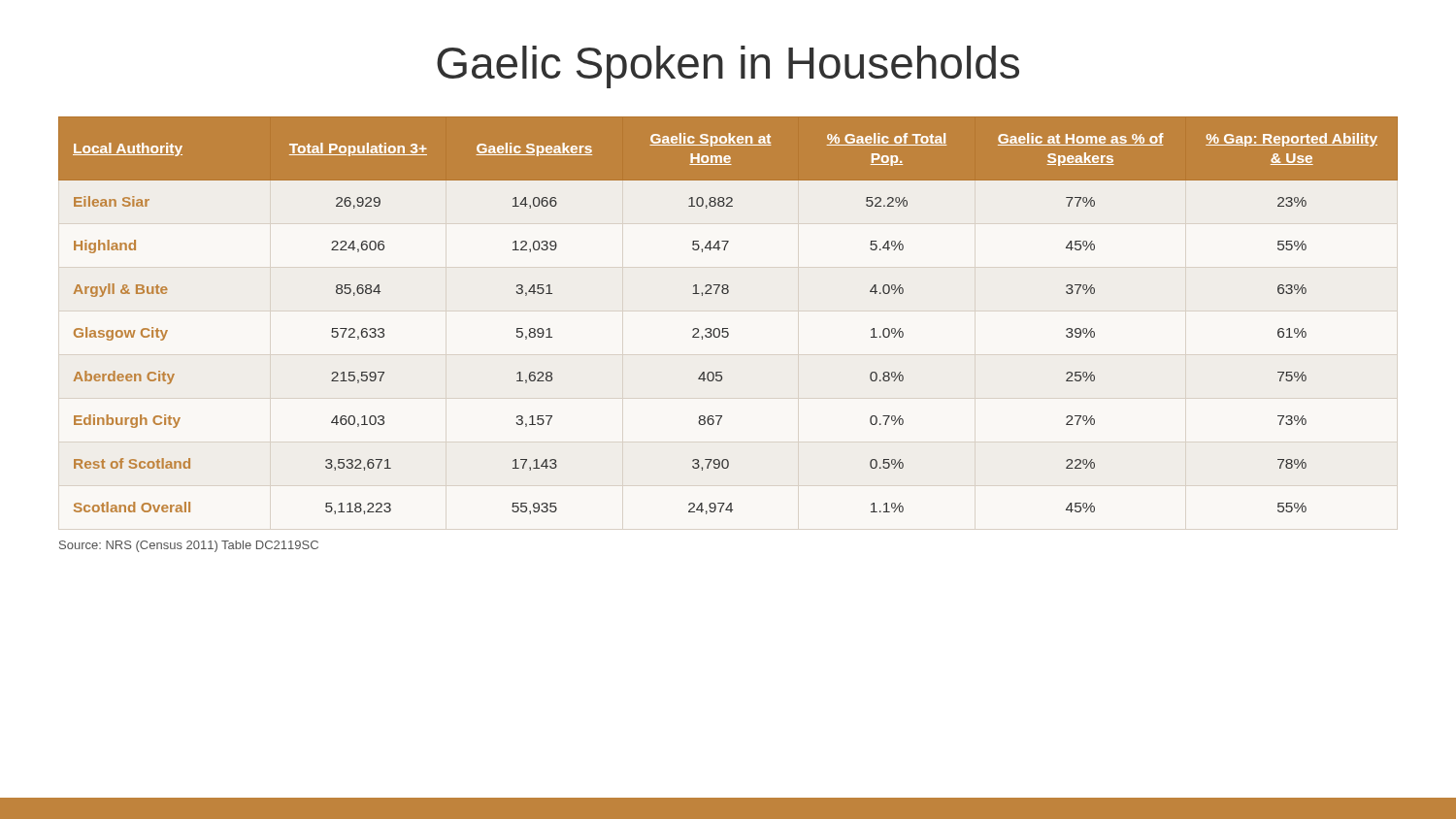Select the table that reads "Gaelic at Home"

(728, 323)
